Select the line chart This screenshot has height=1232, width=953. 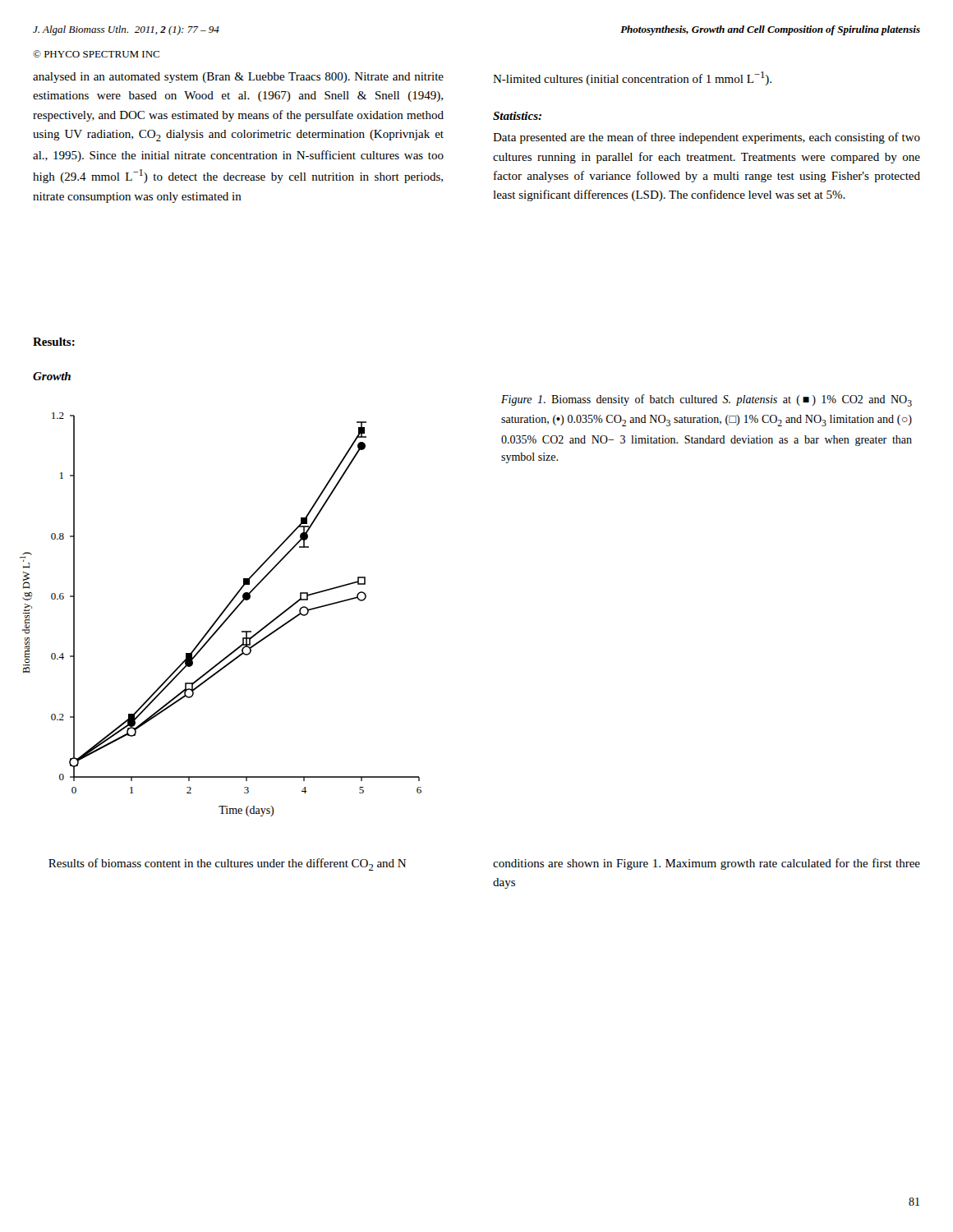click(246, 610)
